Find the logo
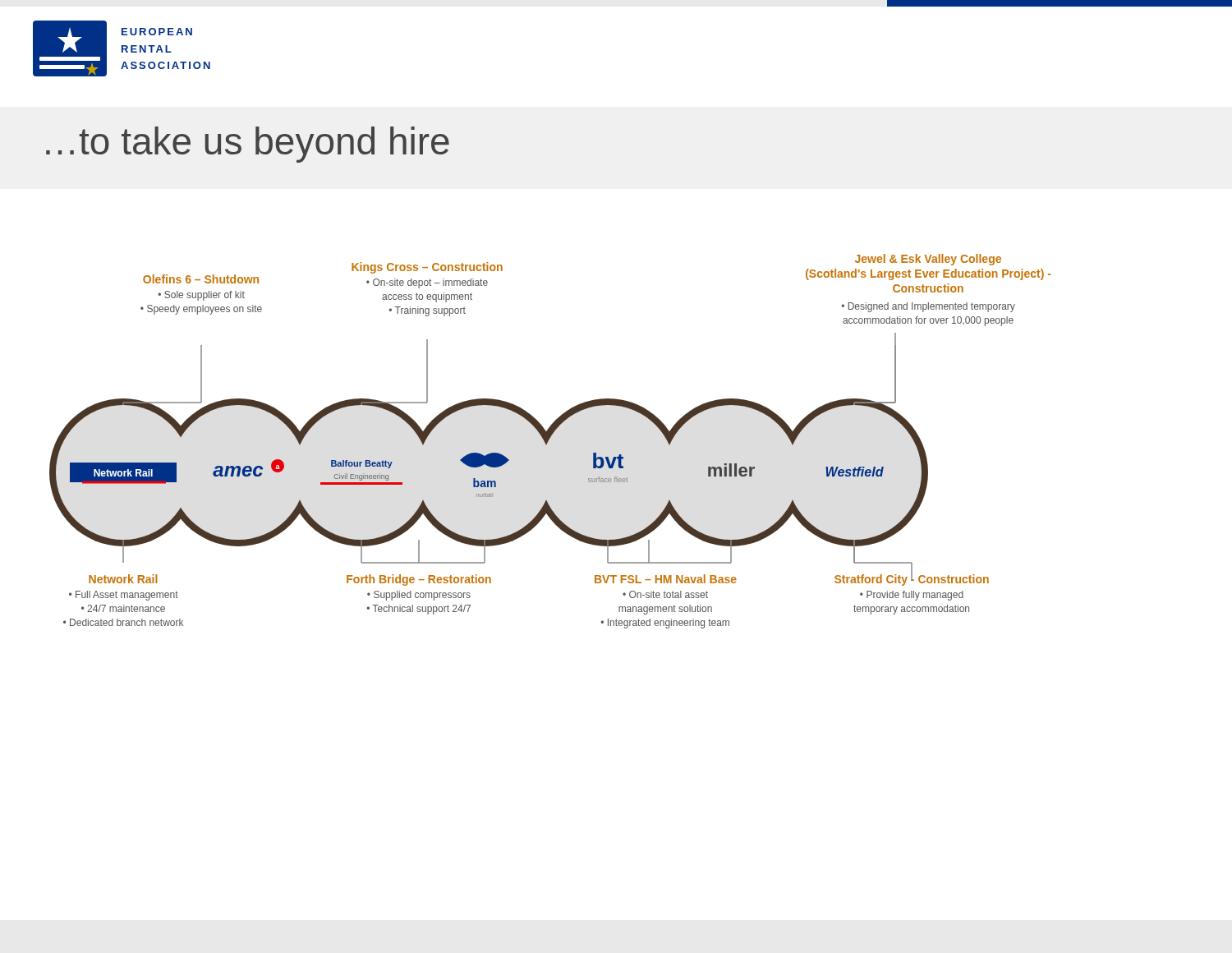The height and width of the screenshot is (953, 1232). coord(123,49)
